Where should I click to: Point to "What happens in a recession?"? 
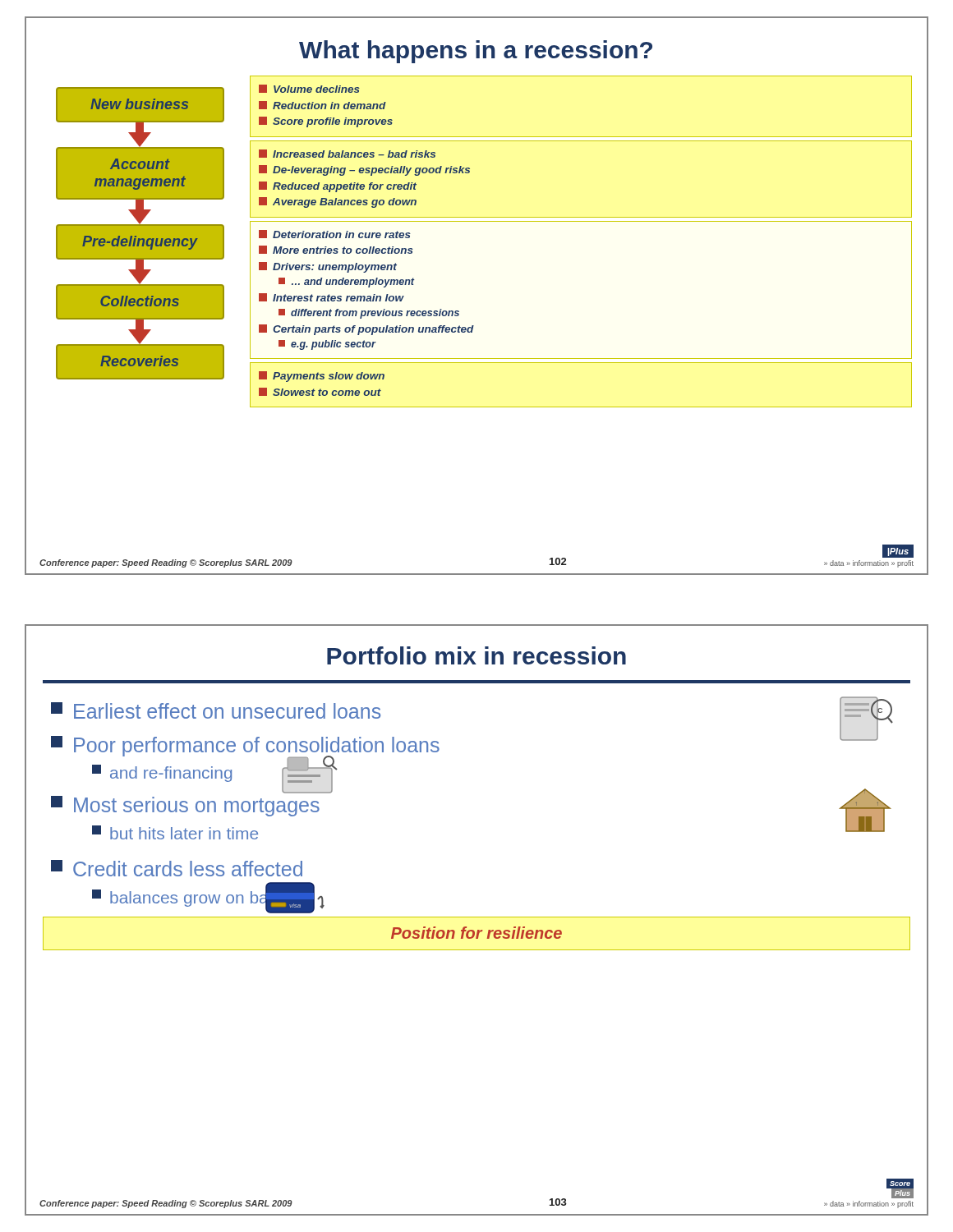click(x=476, y=50)
